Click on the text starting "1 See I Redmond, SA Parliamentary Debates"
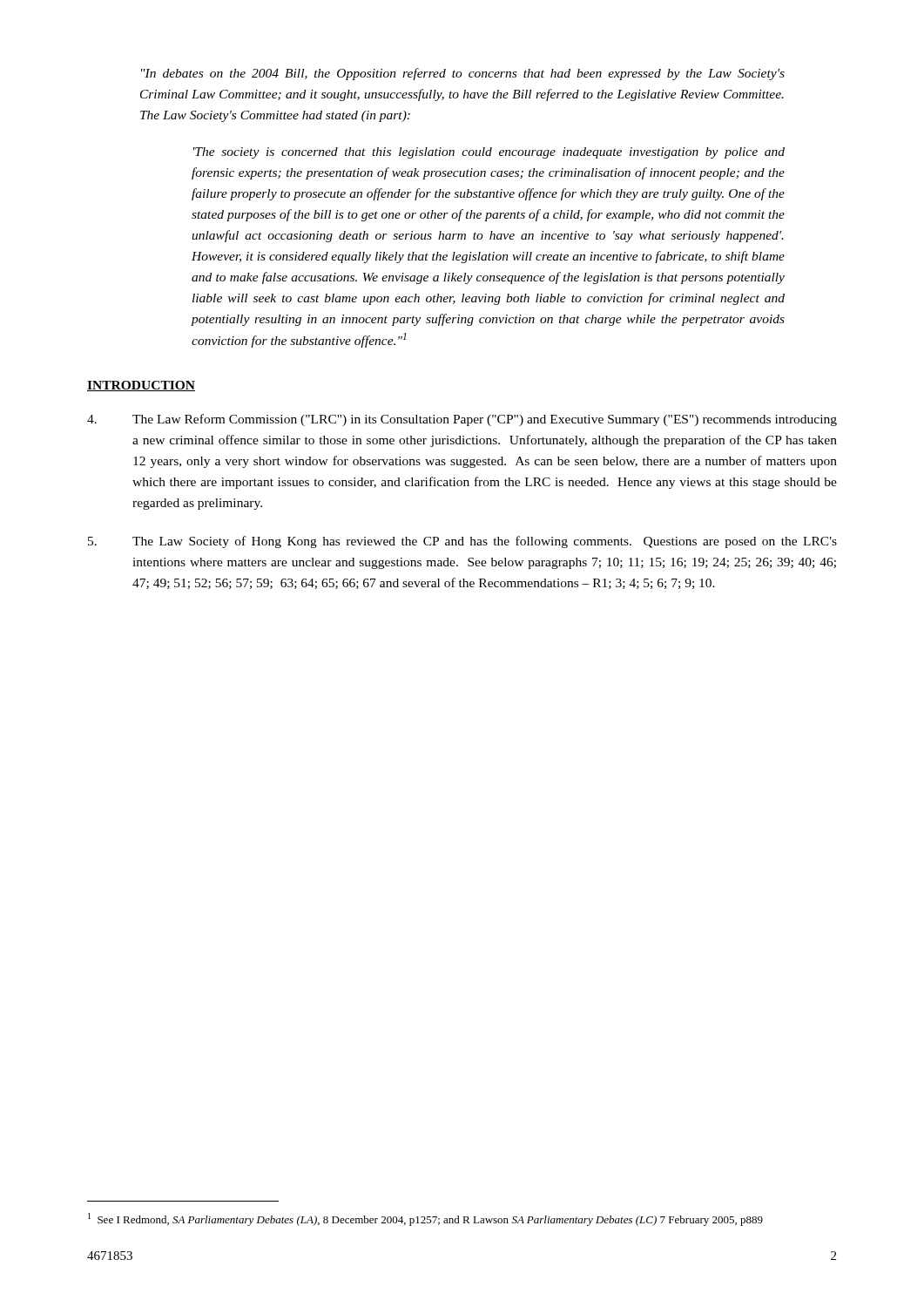This screenshot has height=1307, width=924. coord(425,1219)
